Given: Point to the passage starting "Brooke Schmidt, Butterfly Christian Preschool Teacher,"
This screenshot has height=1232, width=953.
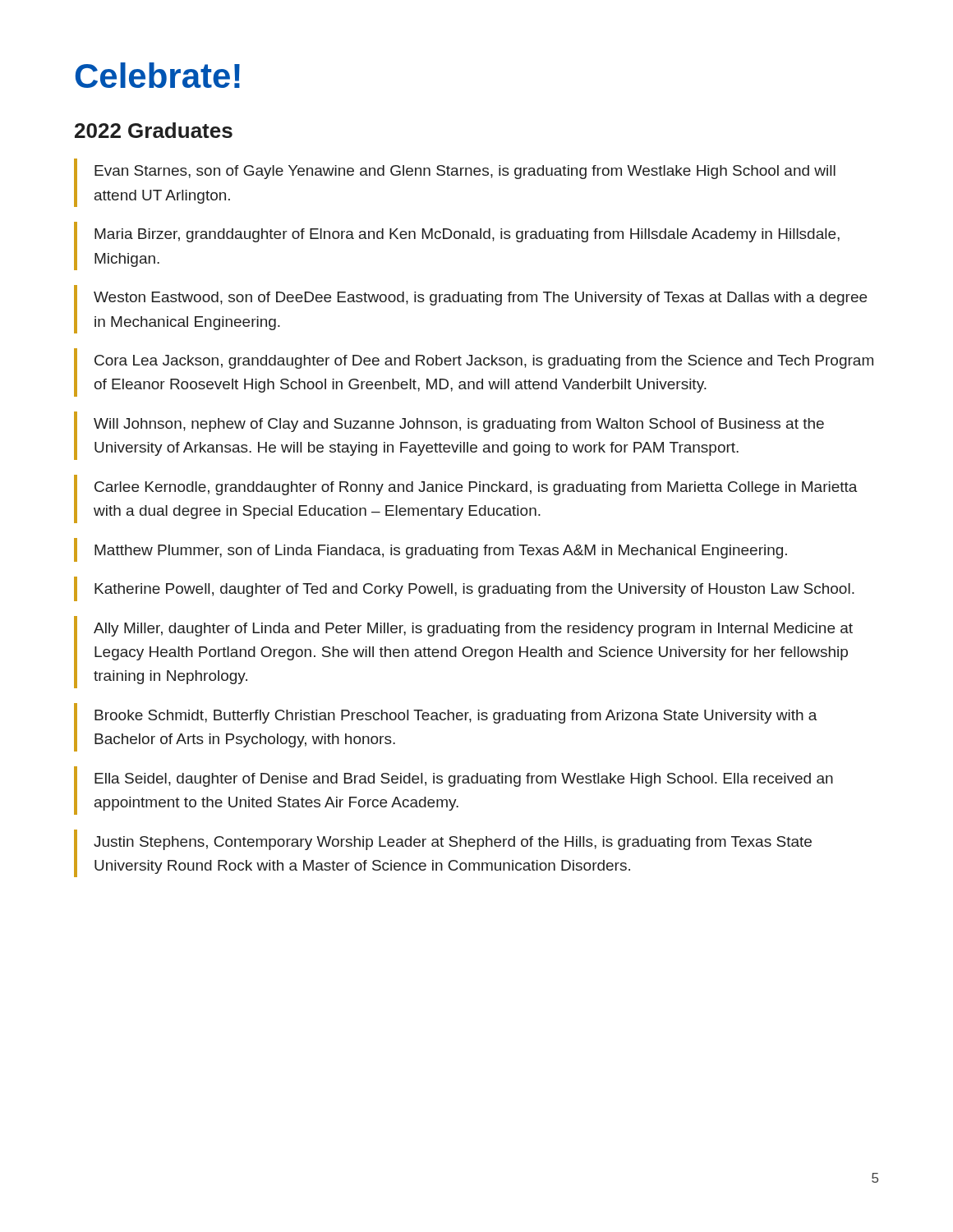Looking at the screenshot, I should click(455, 727).
